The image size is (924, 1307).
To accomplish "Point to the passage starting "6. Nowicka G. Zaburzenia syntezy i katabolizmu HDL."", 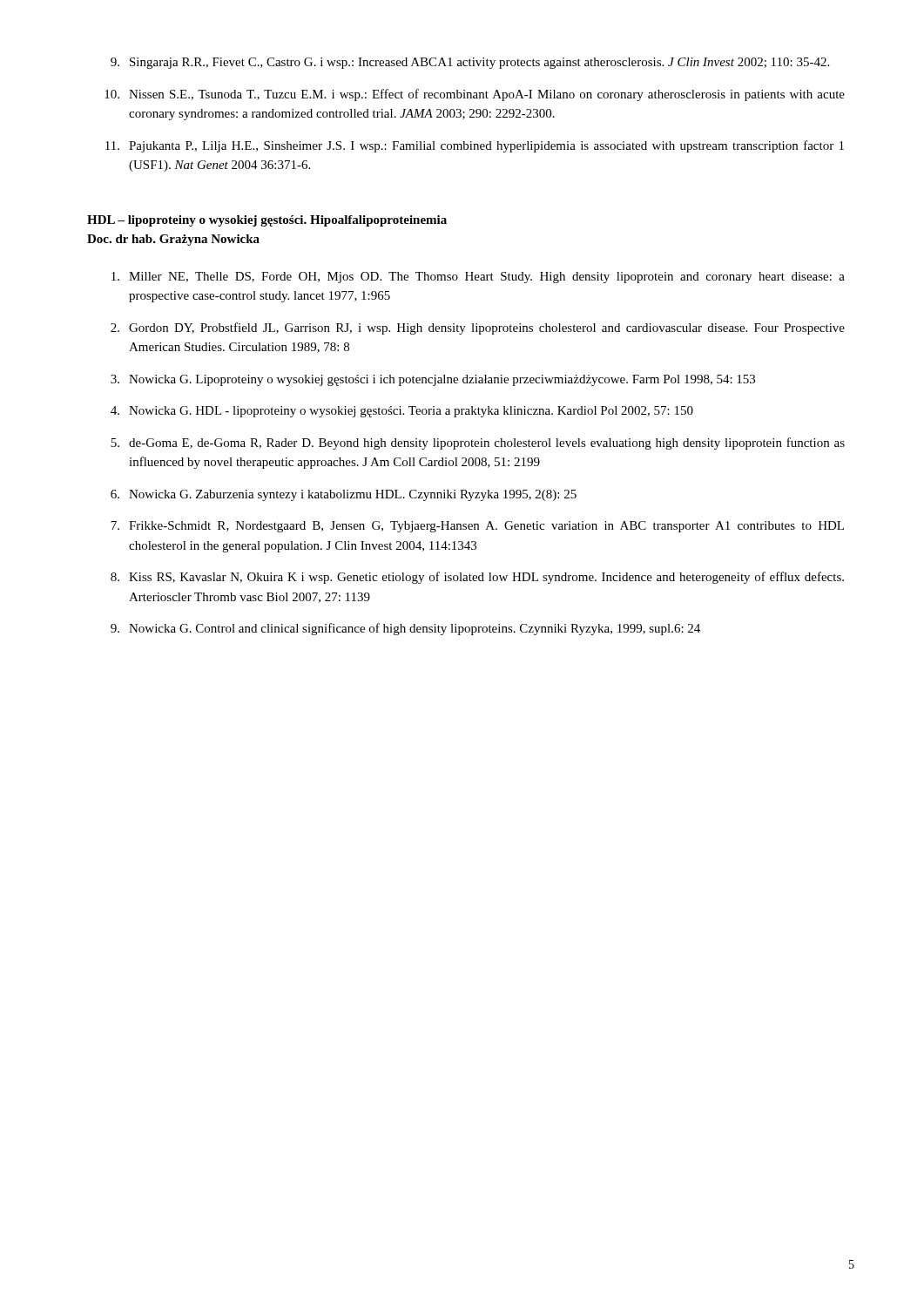I will coord(466,494).
